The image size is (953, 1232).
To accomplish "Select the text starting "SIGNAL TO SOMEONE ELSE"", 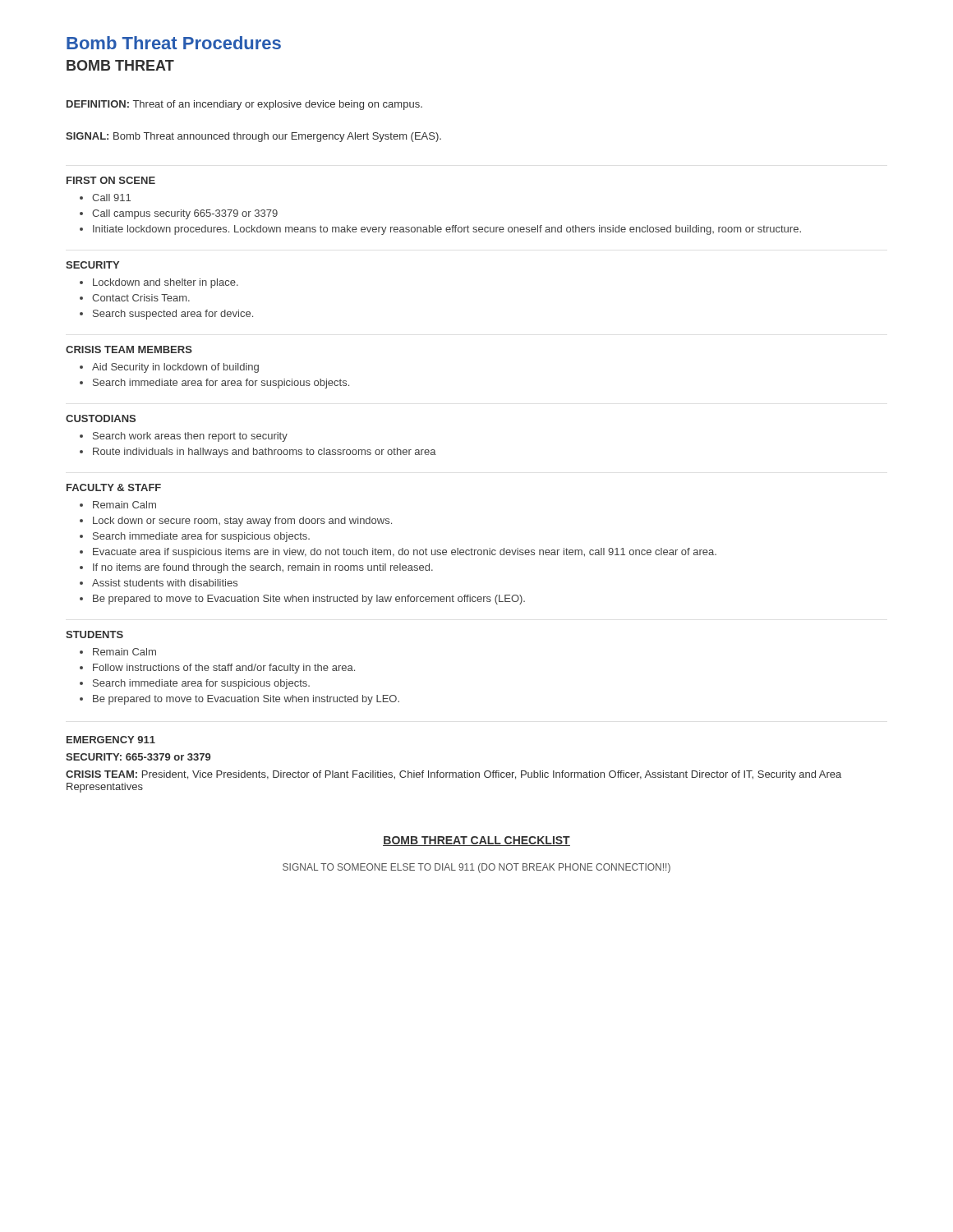I will coord(476,867).
